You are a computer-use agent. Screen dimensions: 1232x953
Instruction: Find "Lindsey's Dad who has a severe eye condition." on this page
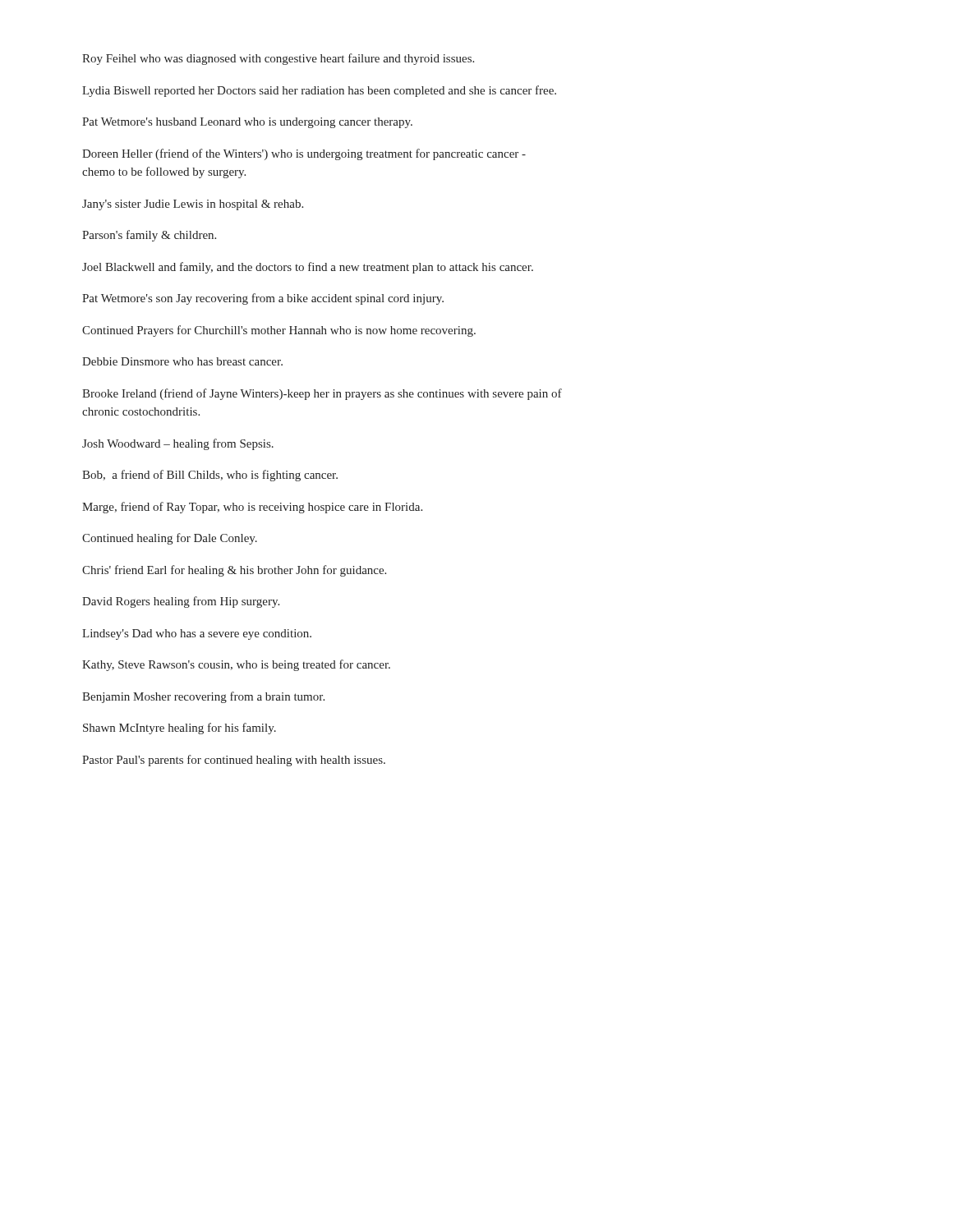click(x=197, y=633)
